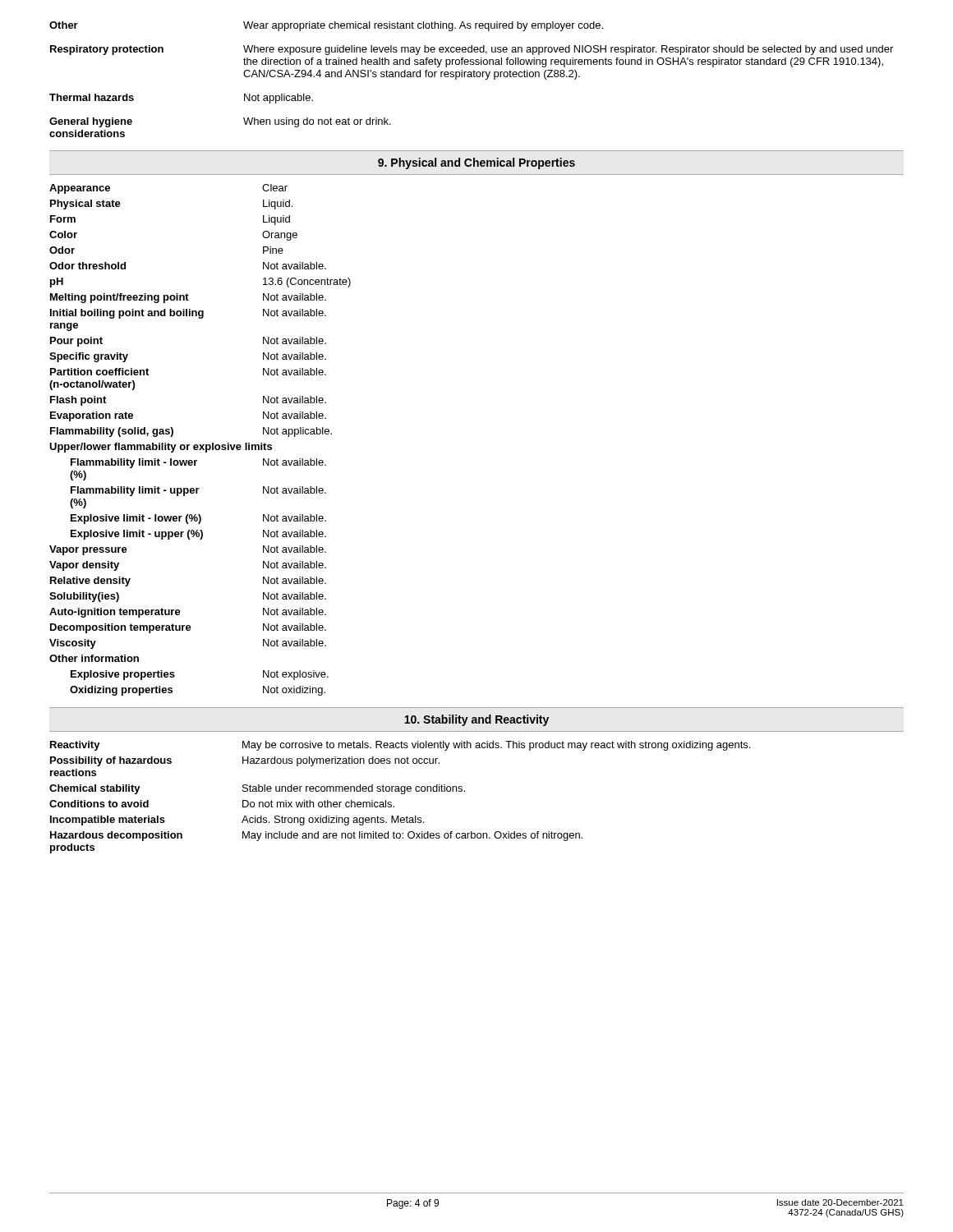953x1232 pixels.
Task: Find the block starting "Evaporation rate Not available."
Action: tap(93, 416)
